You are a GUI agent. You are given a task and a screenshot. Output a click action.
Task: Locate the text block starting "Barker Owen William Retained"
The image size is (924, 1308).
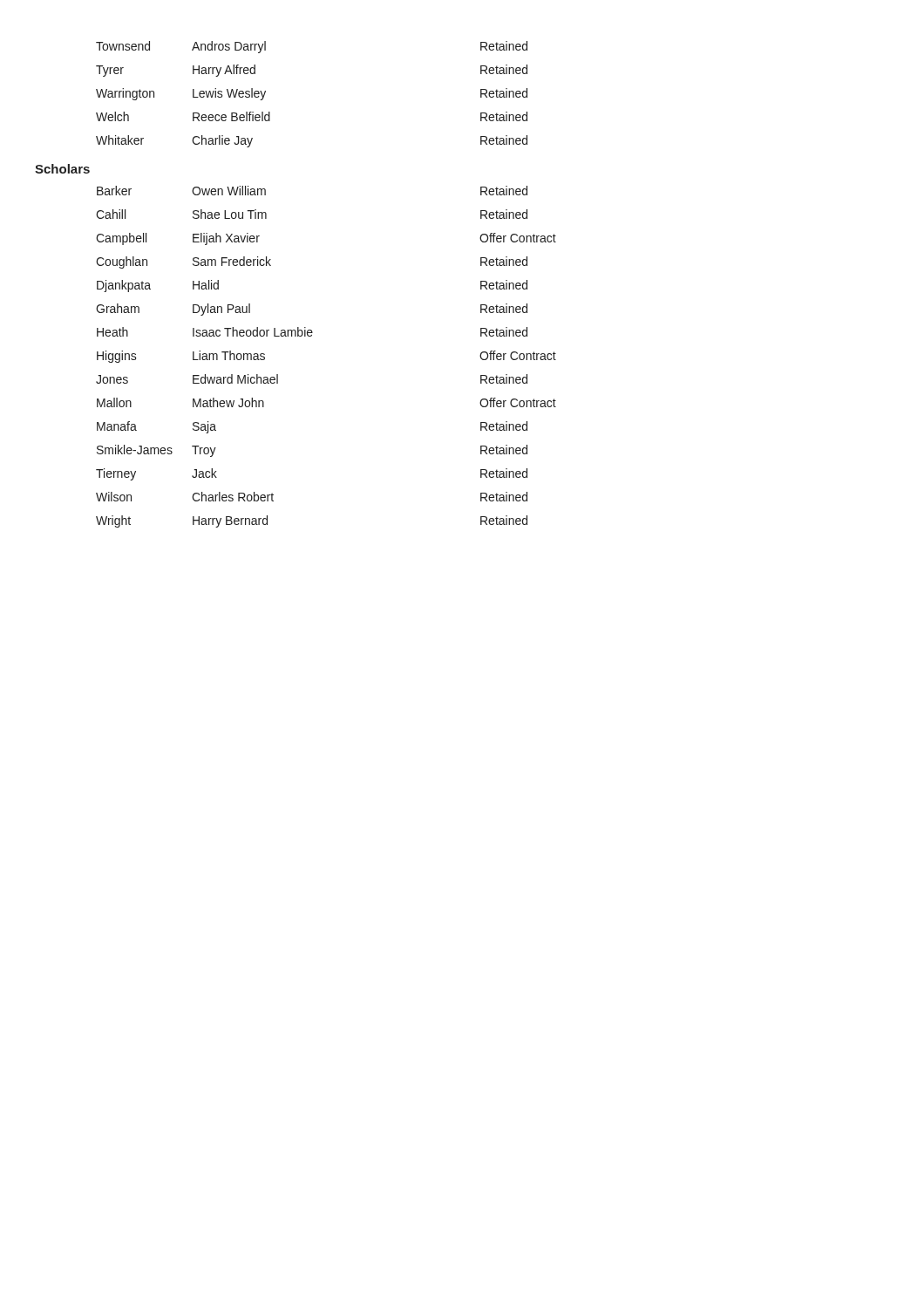point(119,191)
